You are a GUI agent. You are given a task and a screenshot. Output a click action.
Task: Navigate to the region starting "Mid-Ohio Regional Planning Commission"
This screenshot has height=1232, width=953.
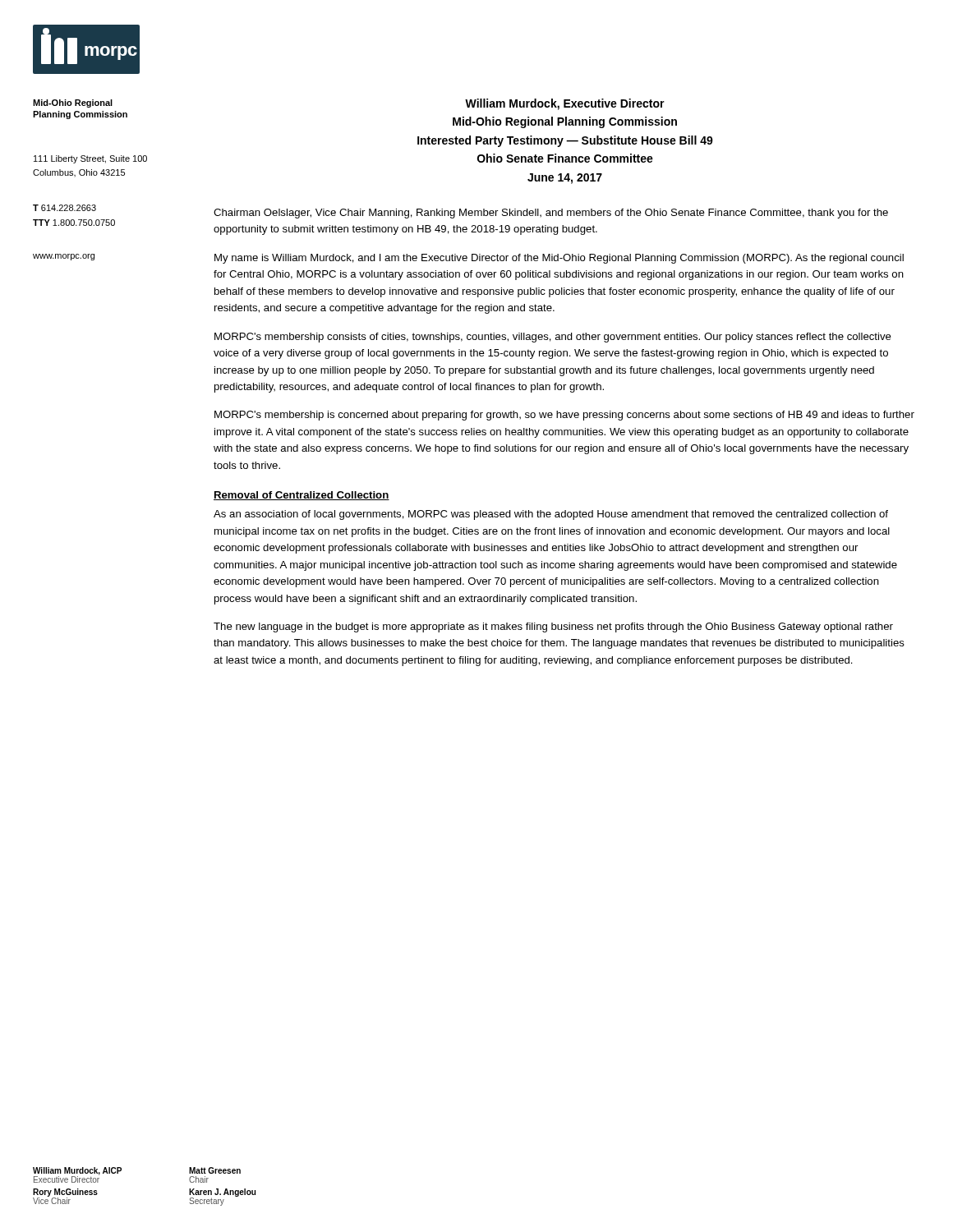80,109
